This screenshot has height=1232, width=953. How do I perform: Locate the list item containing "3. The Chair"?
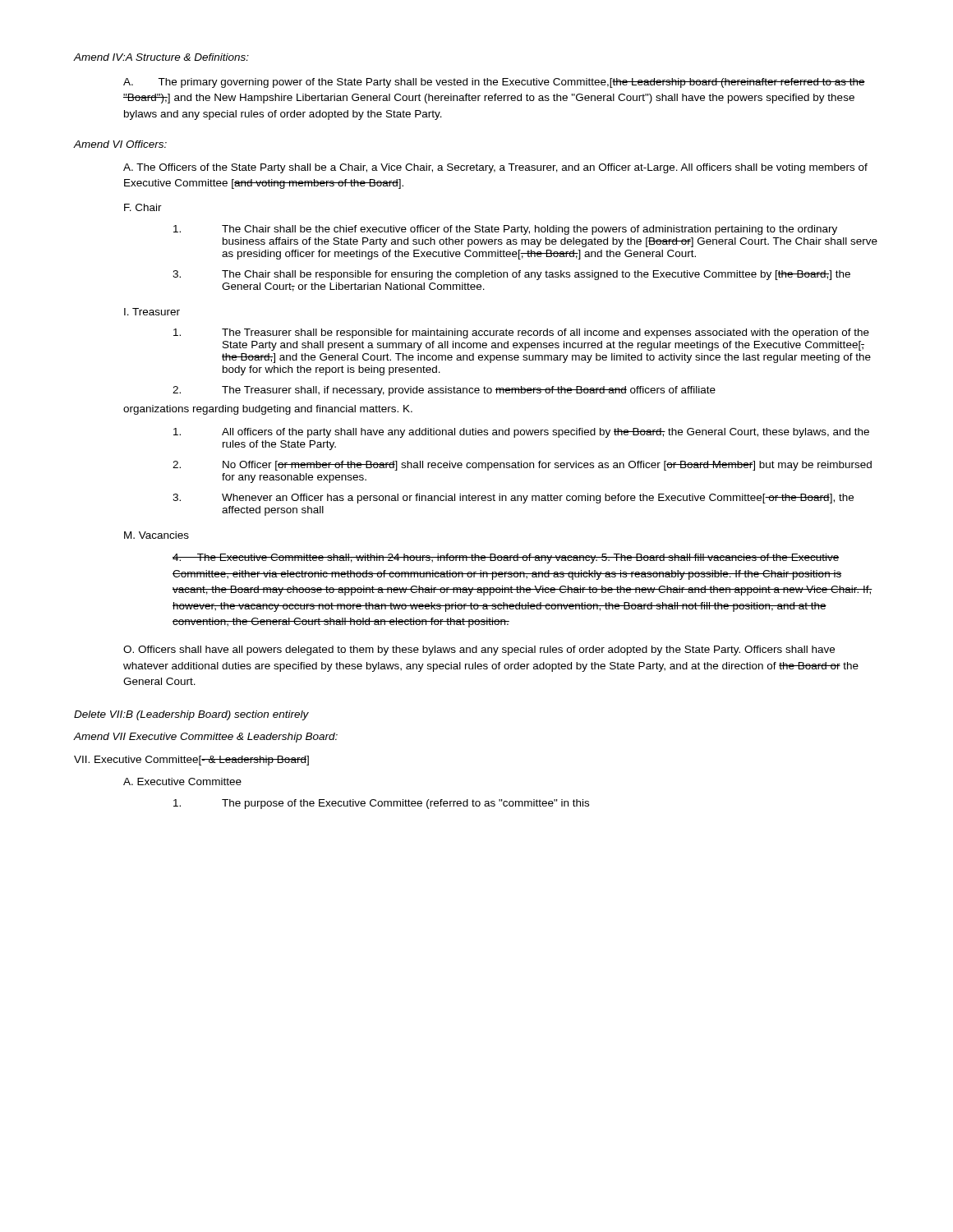click(526, 280)
